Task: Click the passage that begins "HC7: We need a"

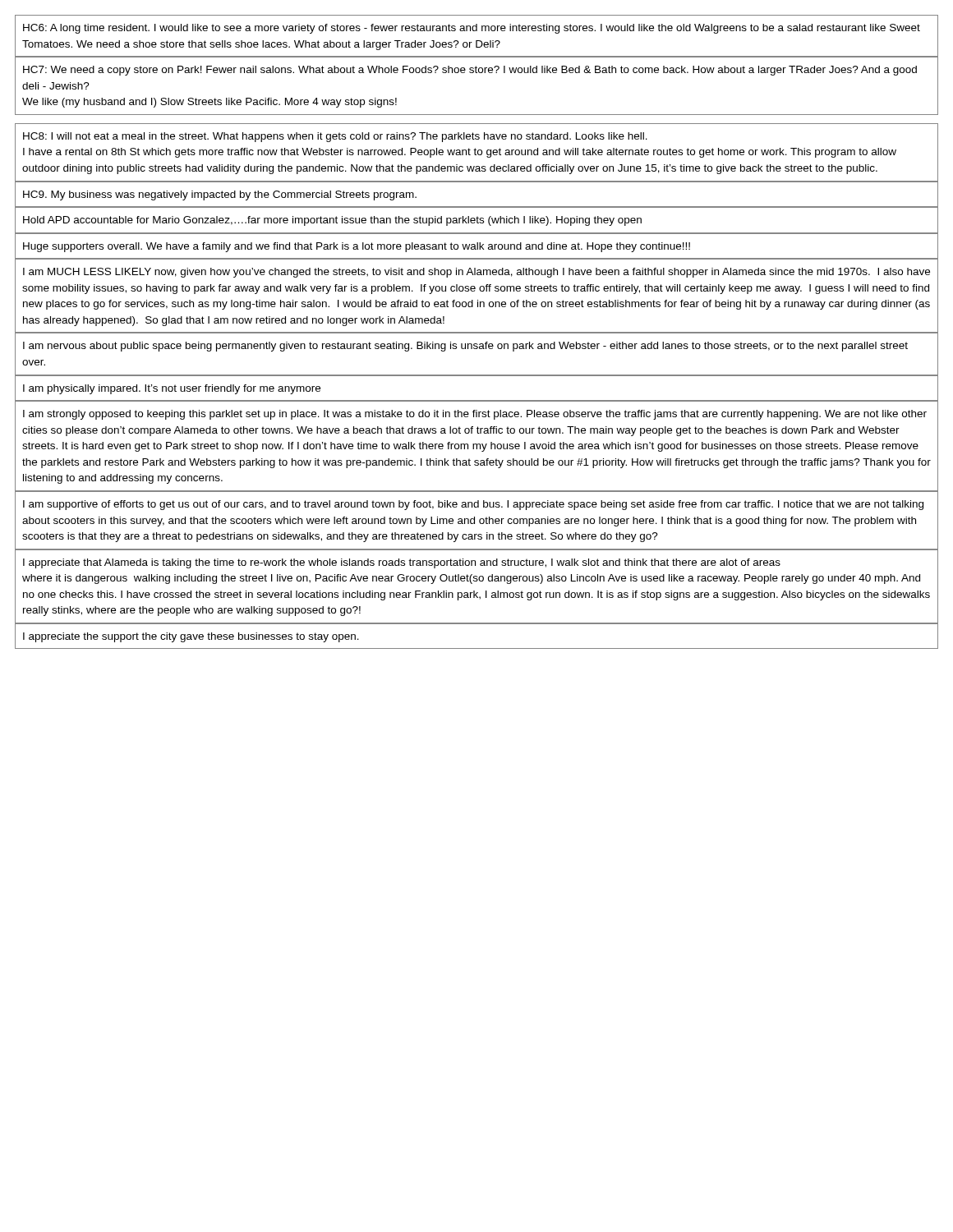Action: 470,71
